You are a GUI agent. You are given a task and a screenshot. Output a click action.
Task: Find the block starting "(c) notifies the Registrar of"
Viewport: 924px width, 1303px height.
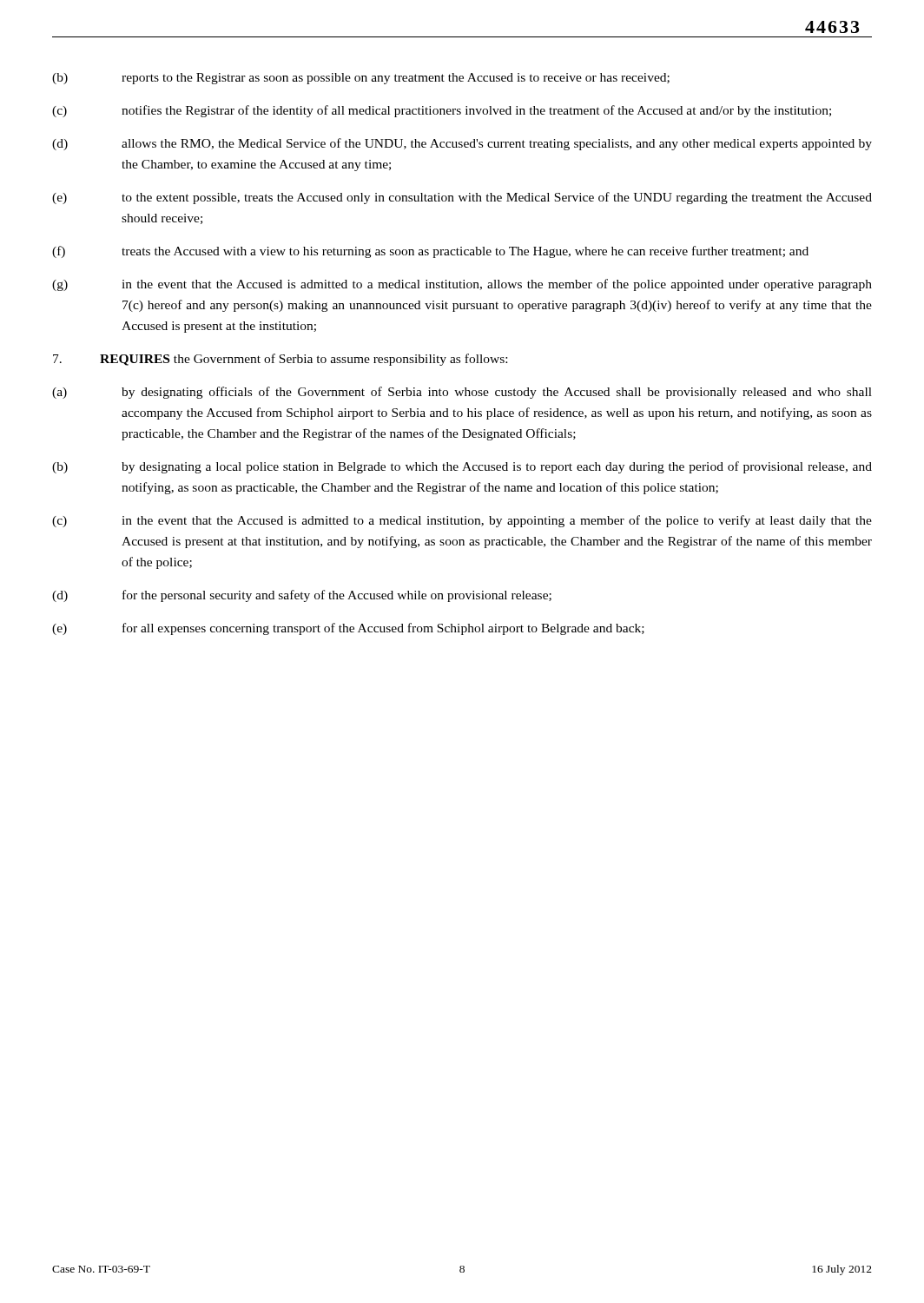(462, 110)
